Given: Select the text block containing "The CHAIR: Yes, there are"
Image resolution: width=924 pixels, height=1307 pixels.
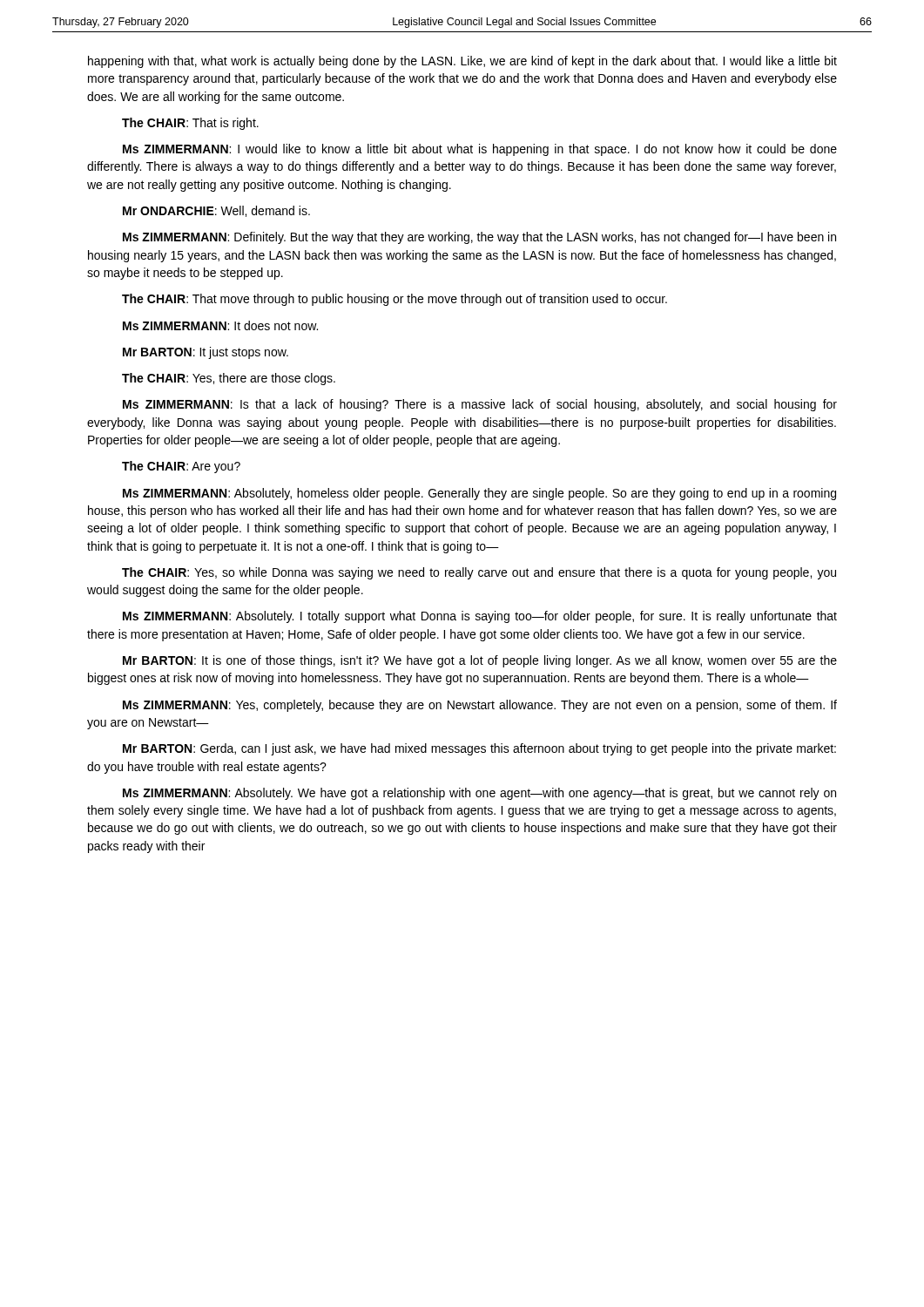Looking at the screenshot, I should coord(229,379).
